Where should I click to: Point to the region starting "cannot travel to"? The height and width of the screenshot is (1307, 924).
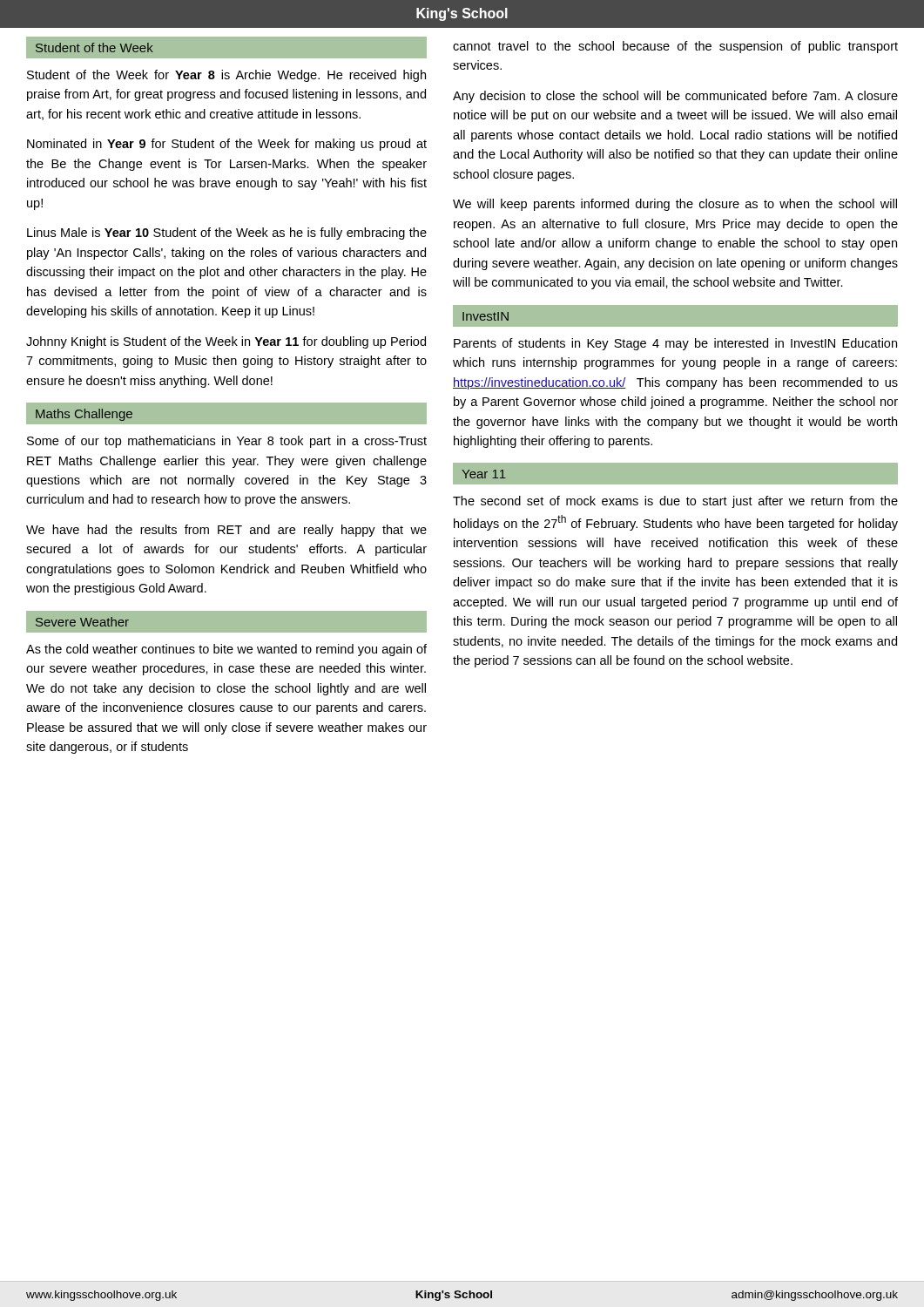click(675, 56)
